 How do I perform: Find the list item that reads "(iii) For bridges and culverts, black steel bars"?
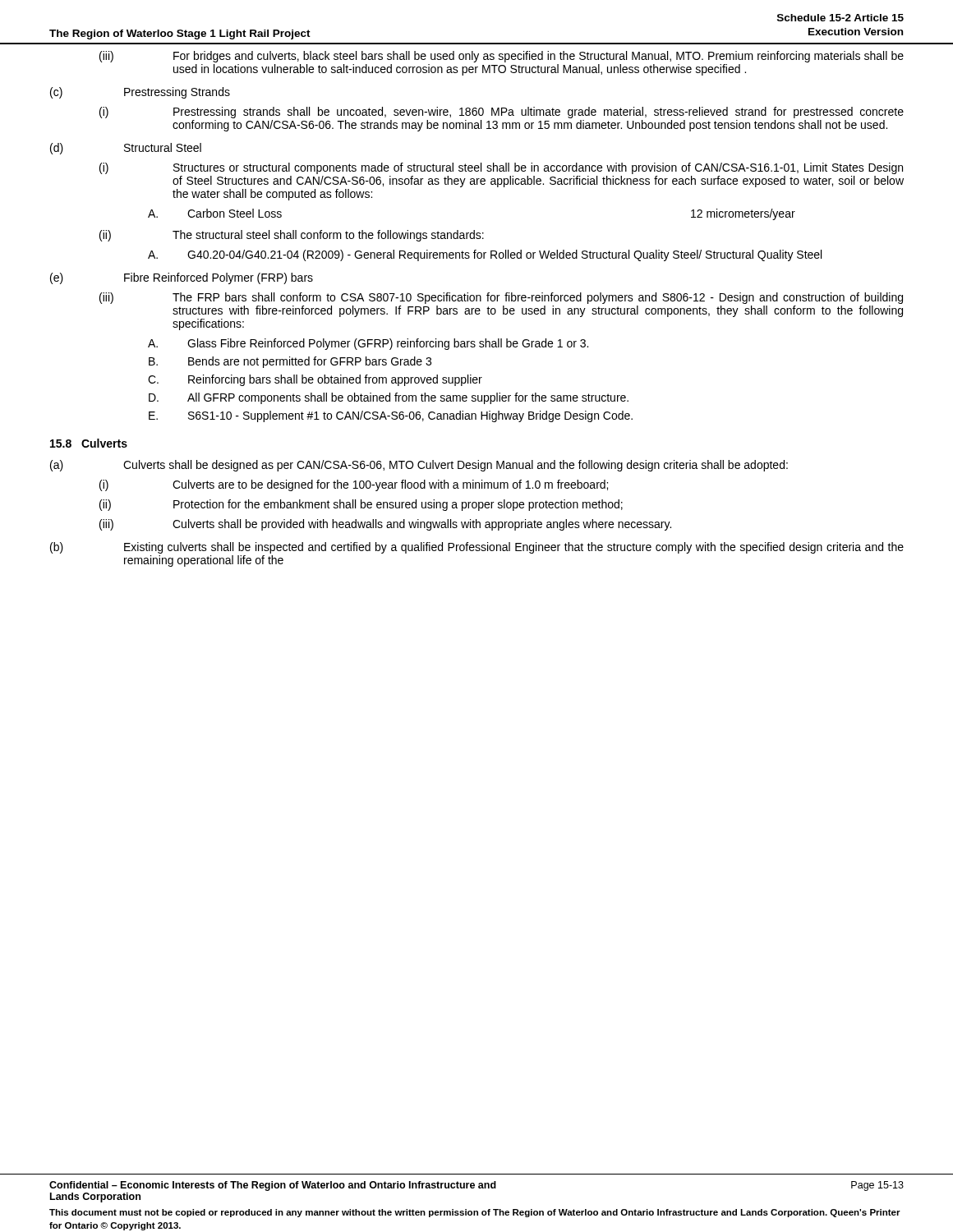click(x=501, y=62)
